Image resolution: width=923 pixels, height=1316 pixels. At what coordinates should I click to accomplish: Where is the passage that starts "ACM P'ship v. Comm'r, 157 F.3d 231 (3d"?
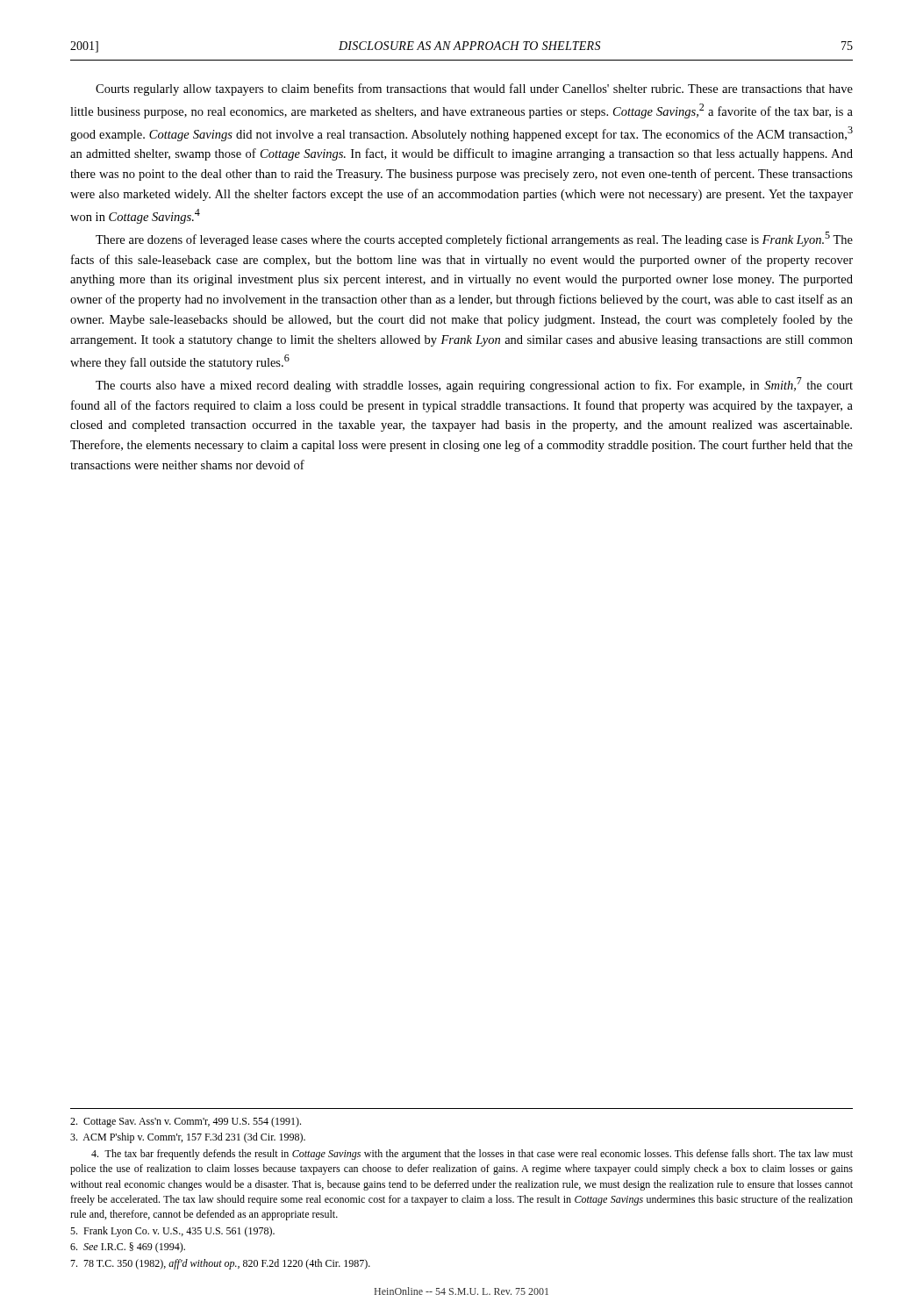pyautogui.click(x=188, y=1137)
